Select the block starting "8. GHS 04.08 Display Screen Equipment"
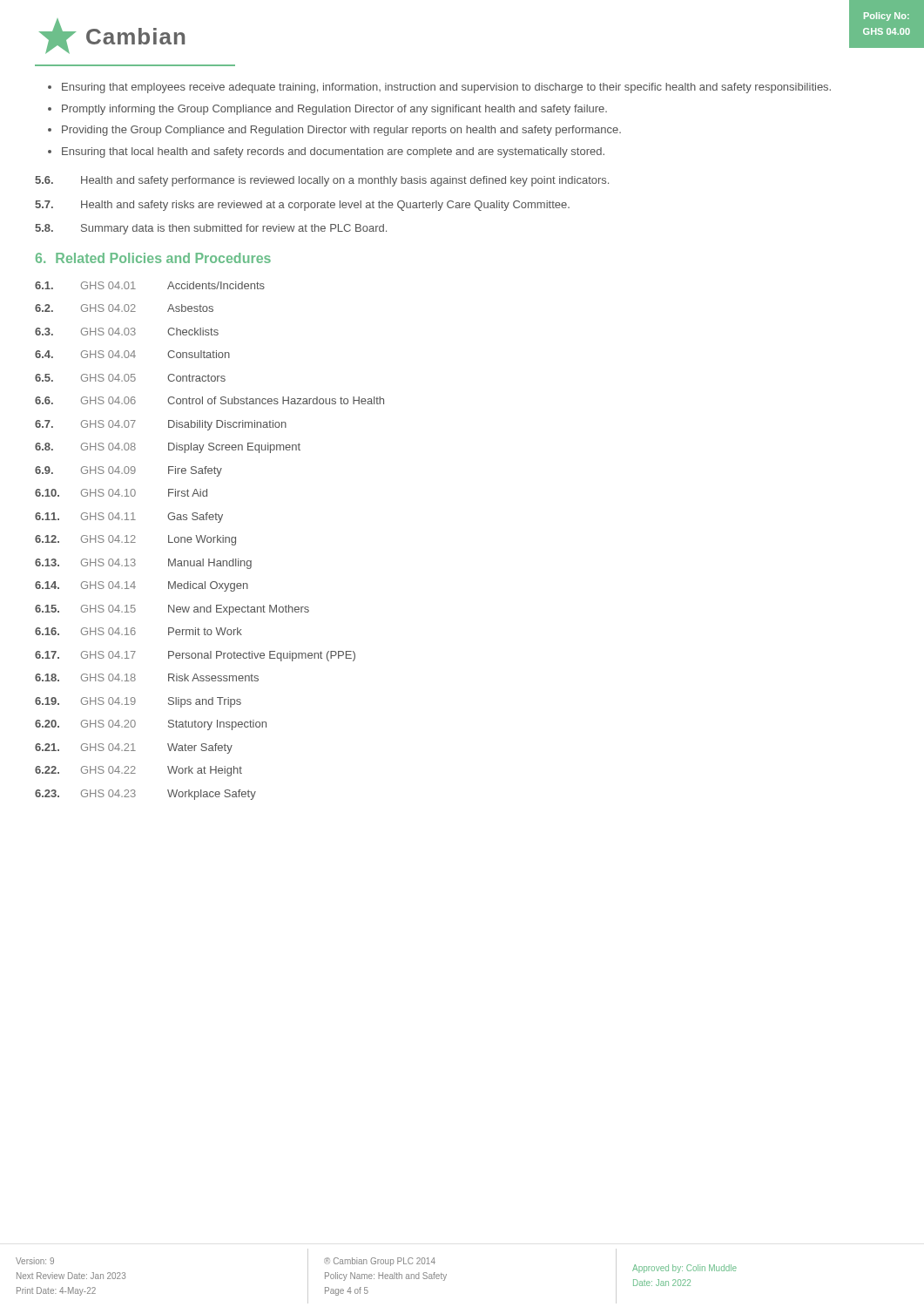The image size is (924, 1307). [x=168, y=447]
